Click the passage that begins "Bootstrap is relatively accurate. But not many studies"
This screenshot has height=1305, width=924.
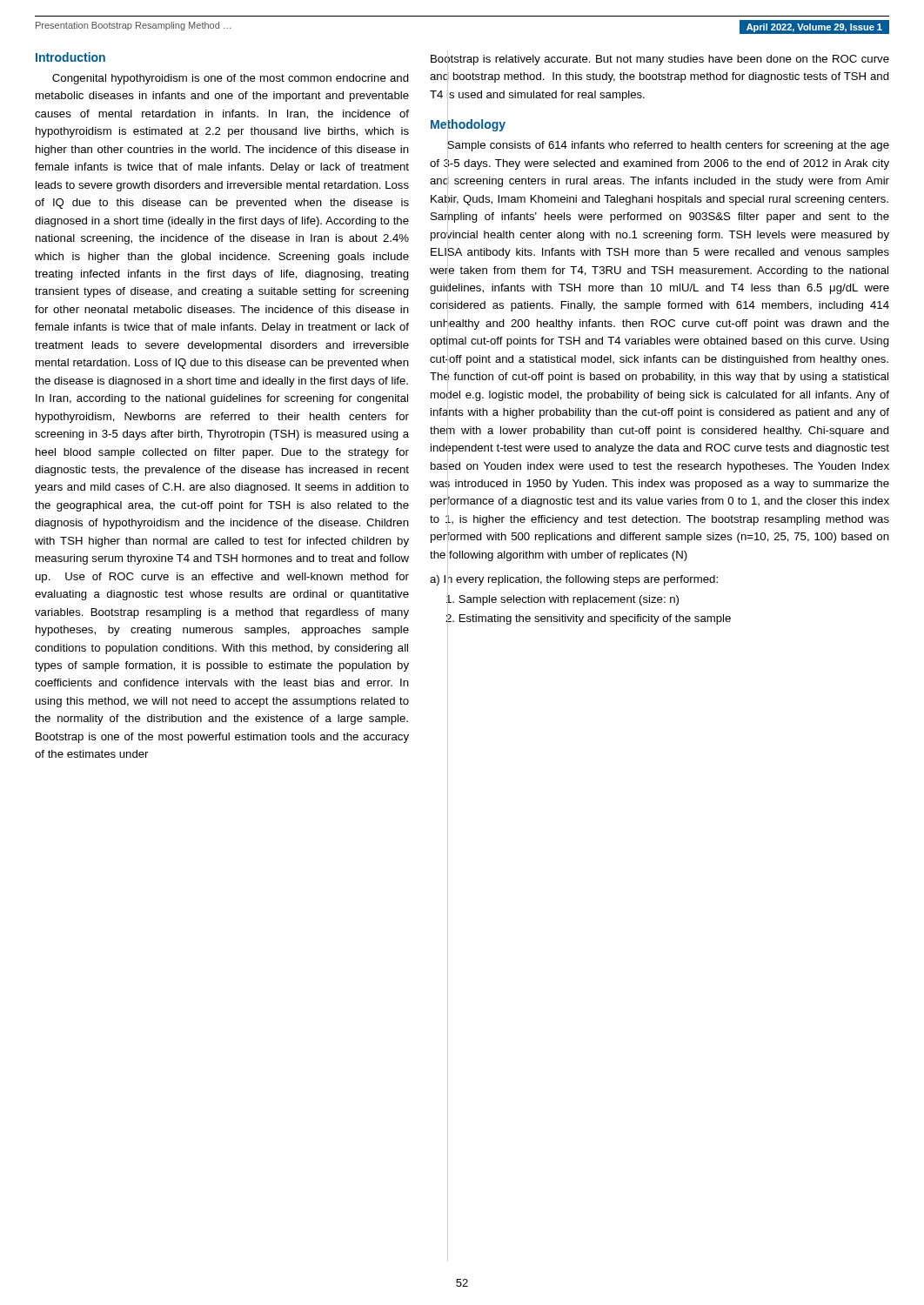coord(660,77)
